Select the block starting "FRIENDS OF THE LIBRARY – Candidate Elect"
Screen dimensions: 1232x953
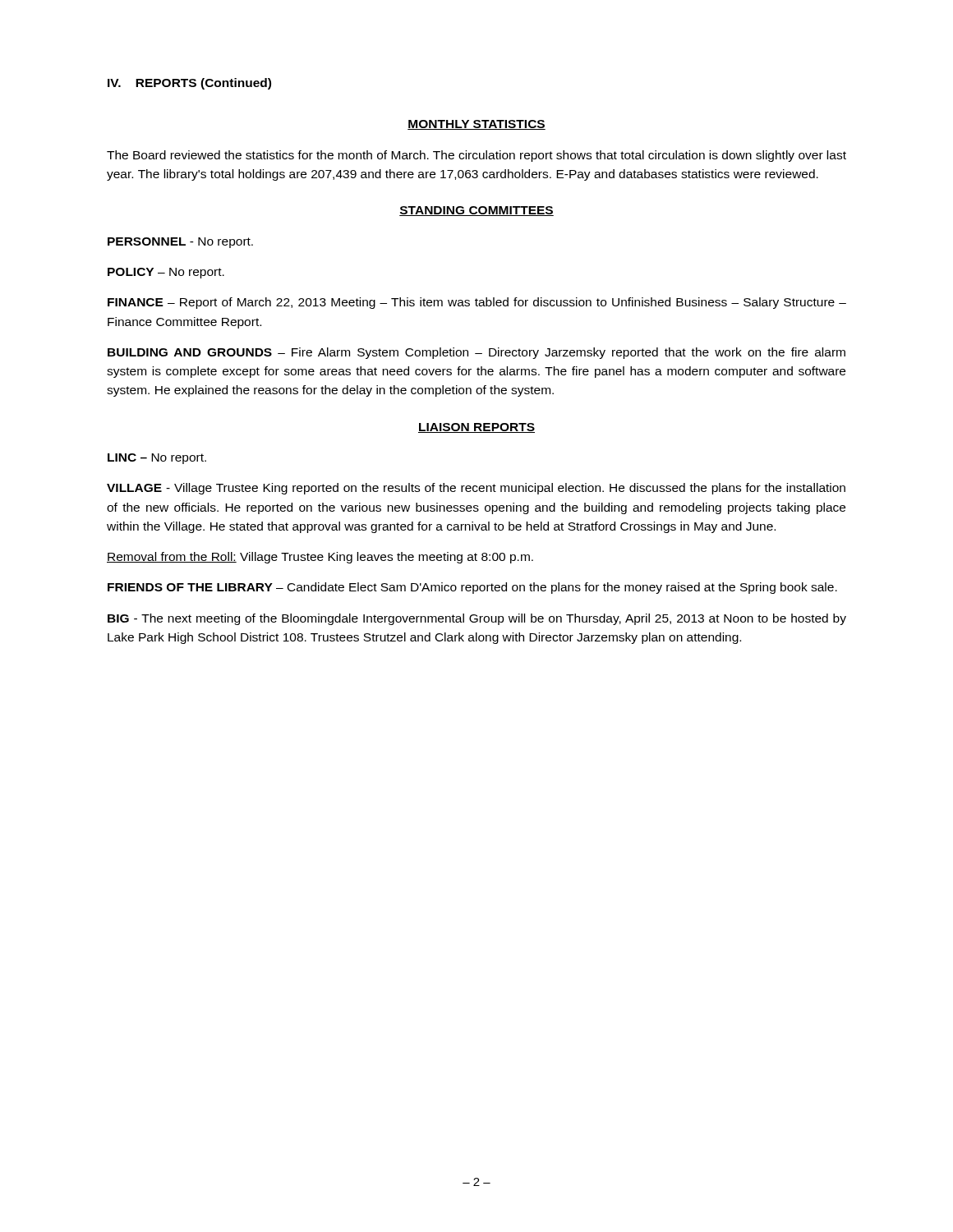(x=472, y=587)
